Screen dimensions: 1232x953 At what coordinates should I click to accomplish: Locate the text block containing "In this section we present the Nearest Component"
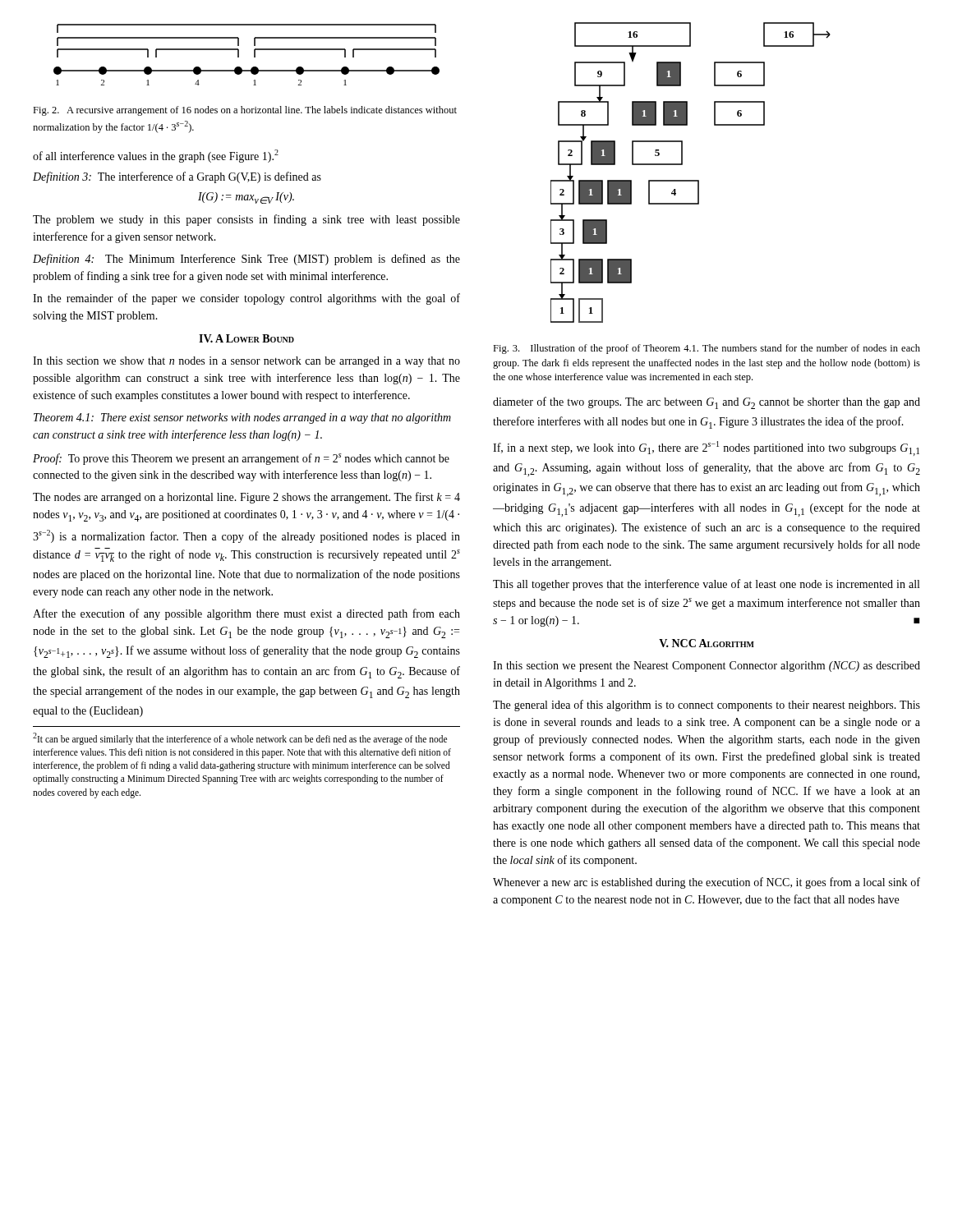(x=707, y=674)
